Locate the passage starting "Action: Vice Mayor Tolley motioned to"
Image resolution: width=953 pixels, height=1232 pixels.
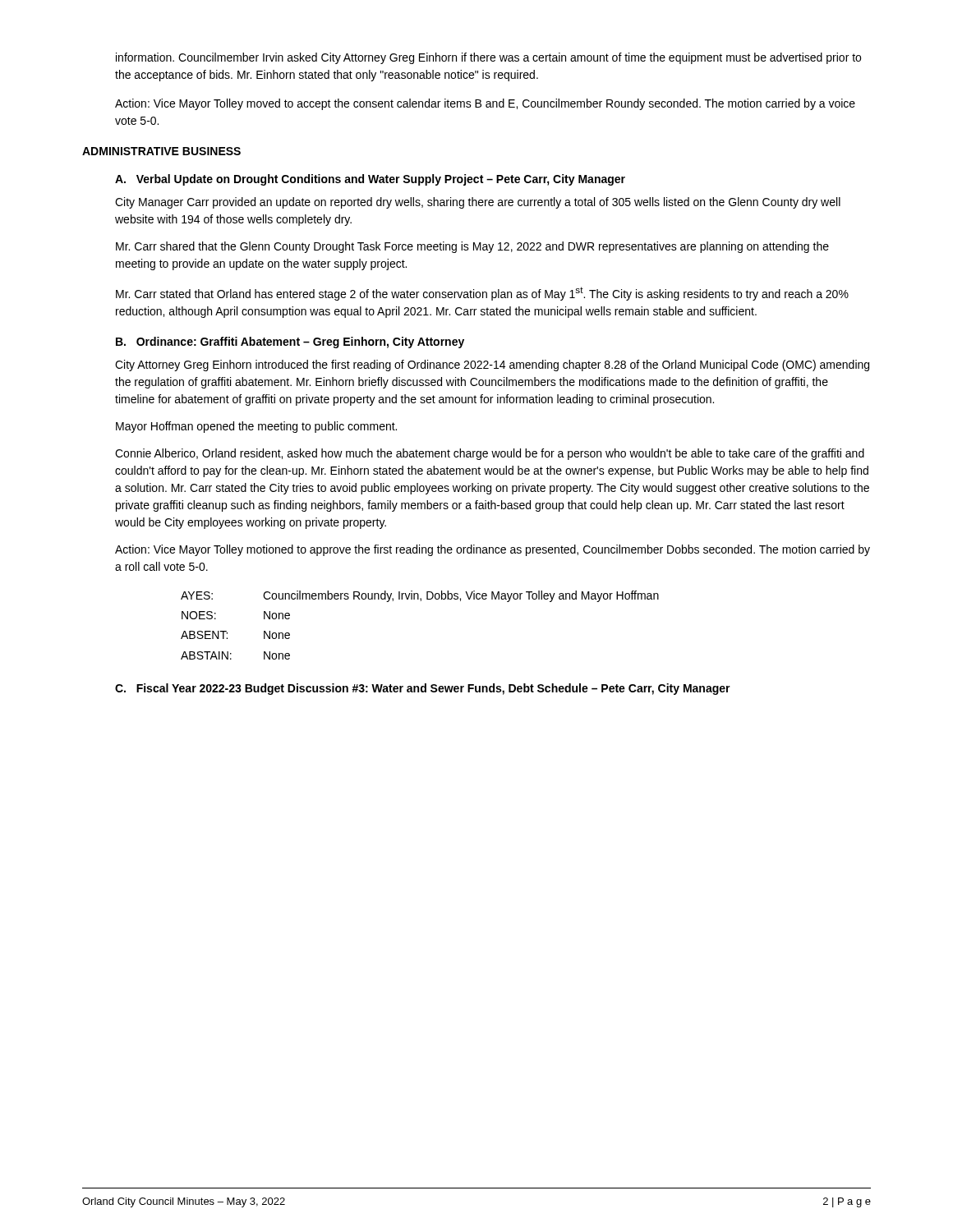pyautogui.click(x=493, y=558)
